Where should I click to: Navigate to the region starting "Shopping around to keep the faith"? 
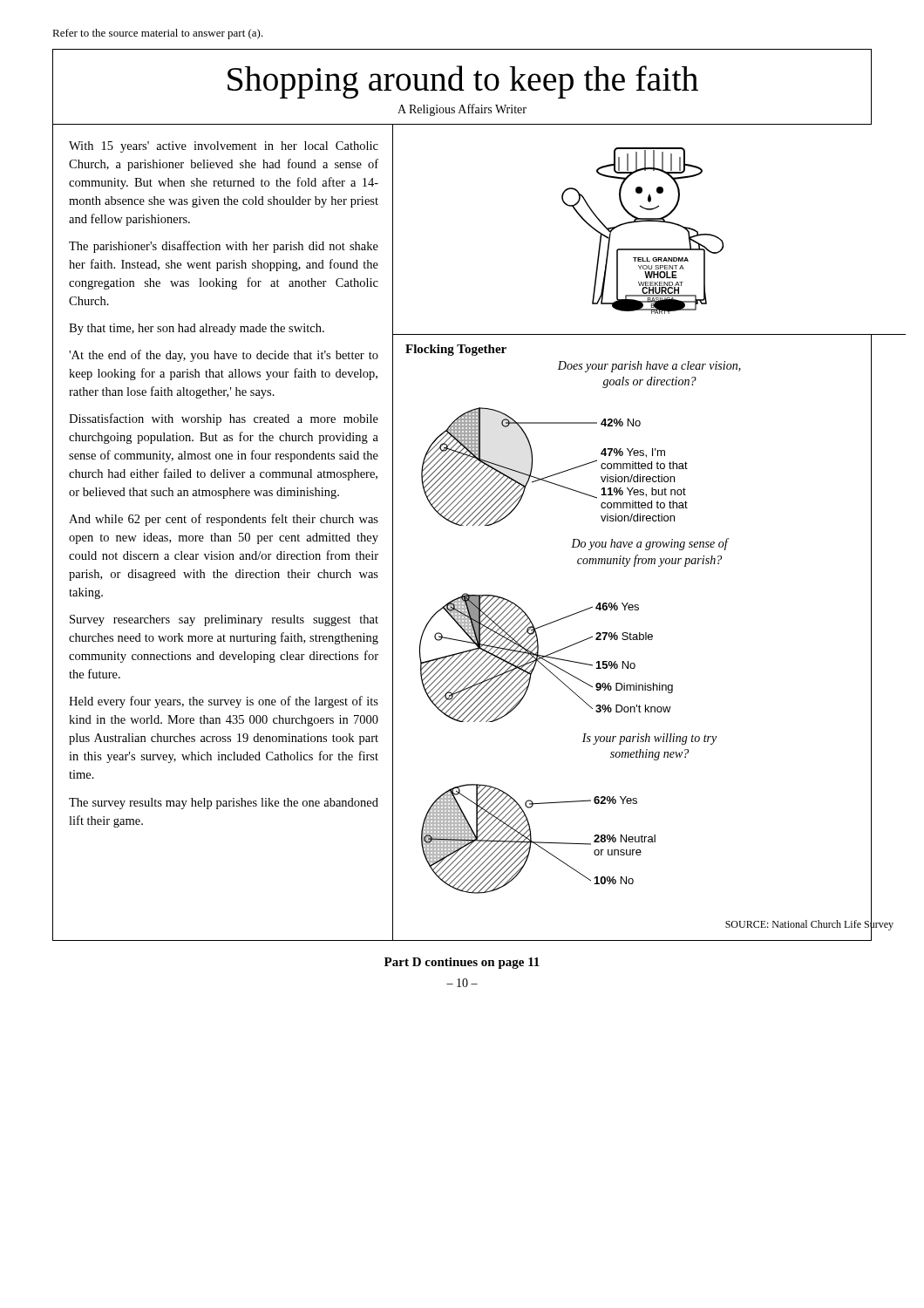point(462,79)
